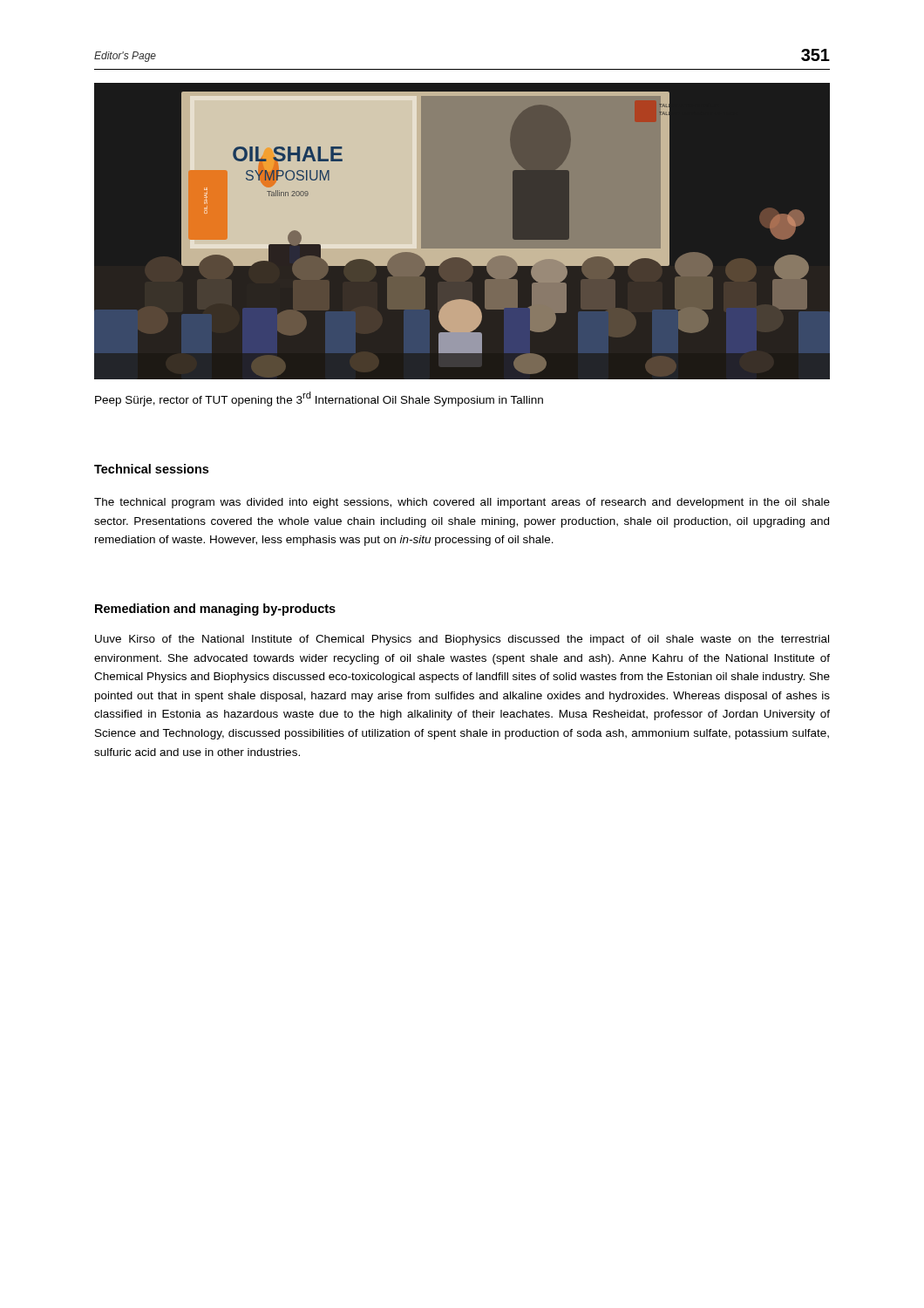
Task: Click the passage that begins "Uuve Kirso of the"
Action: (x=462, y=695)
